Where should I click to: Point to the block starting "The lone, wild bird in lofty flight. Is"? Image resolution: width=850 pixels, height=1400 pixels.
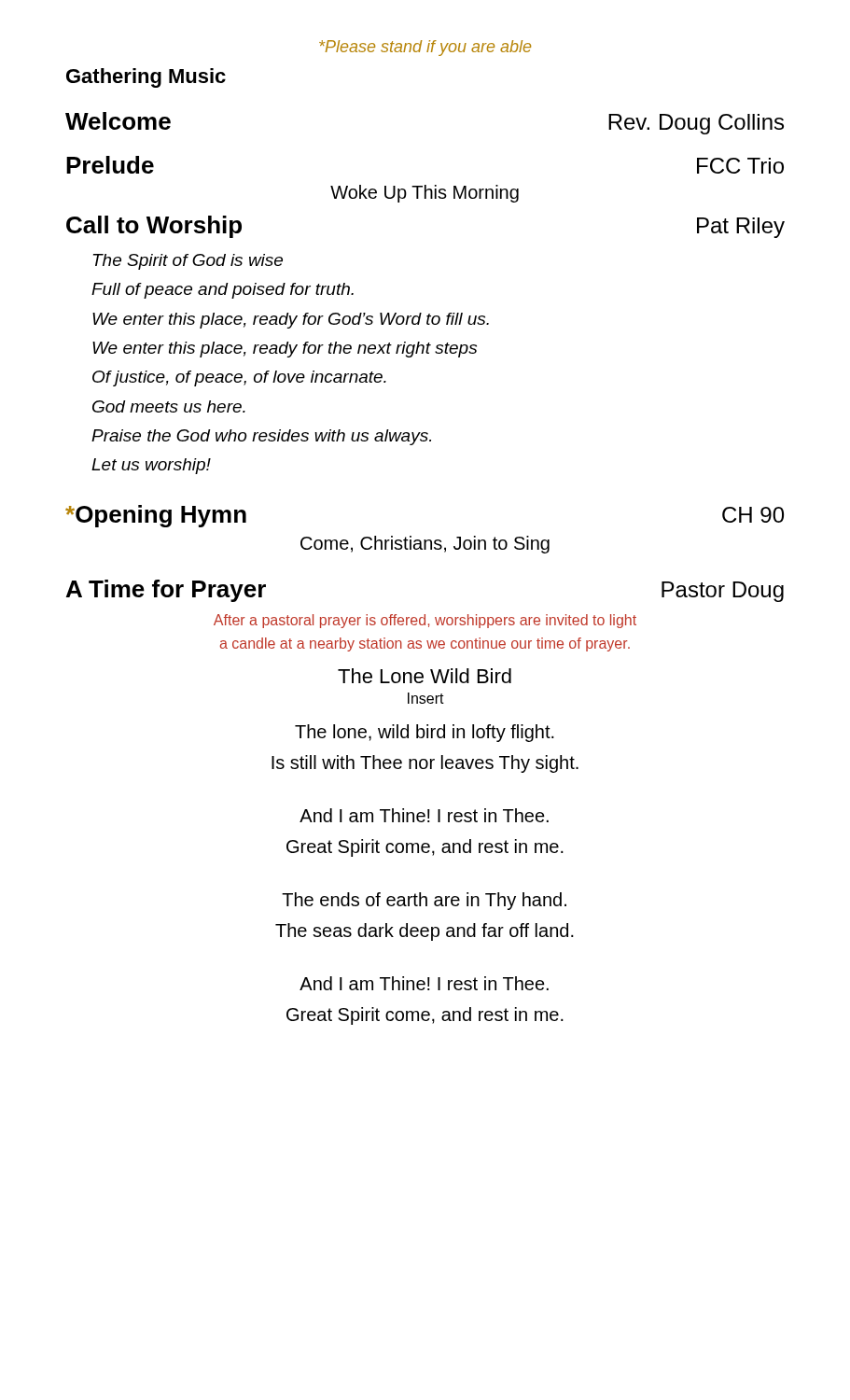coord(425,747)
